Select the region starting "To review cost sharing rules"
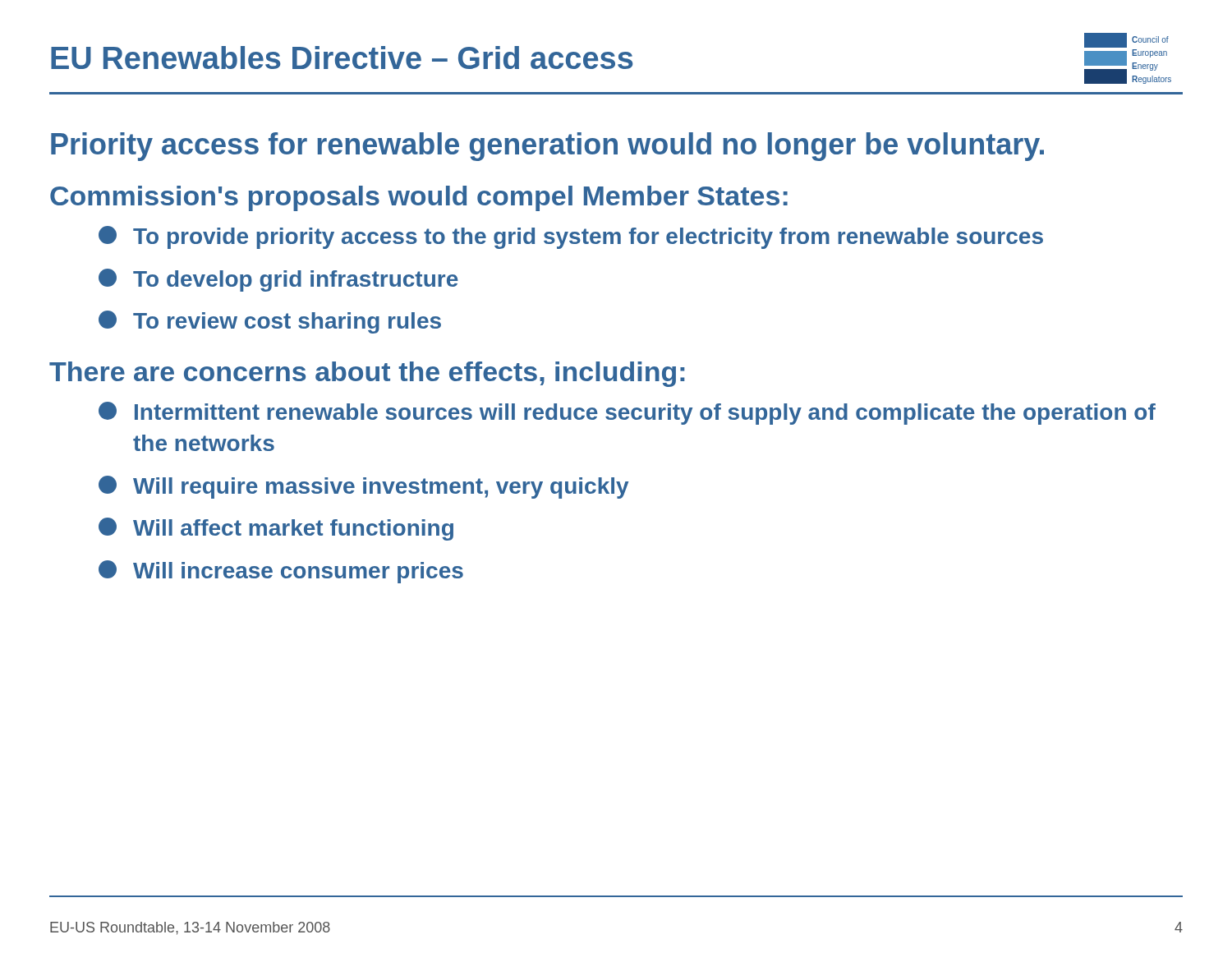Viewport: 1232px width, 953px height. (x=270, y=321)
